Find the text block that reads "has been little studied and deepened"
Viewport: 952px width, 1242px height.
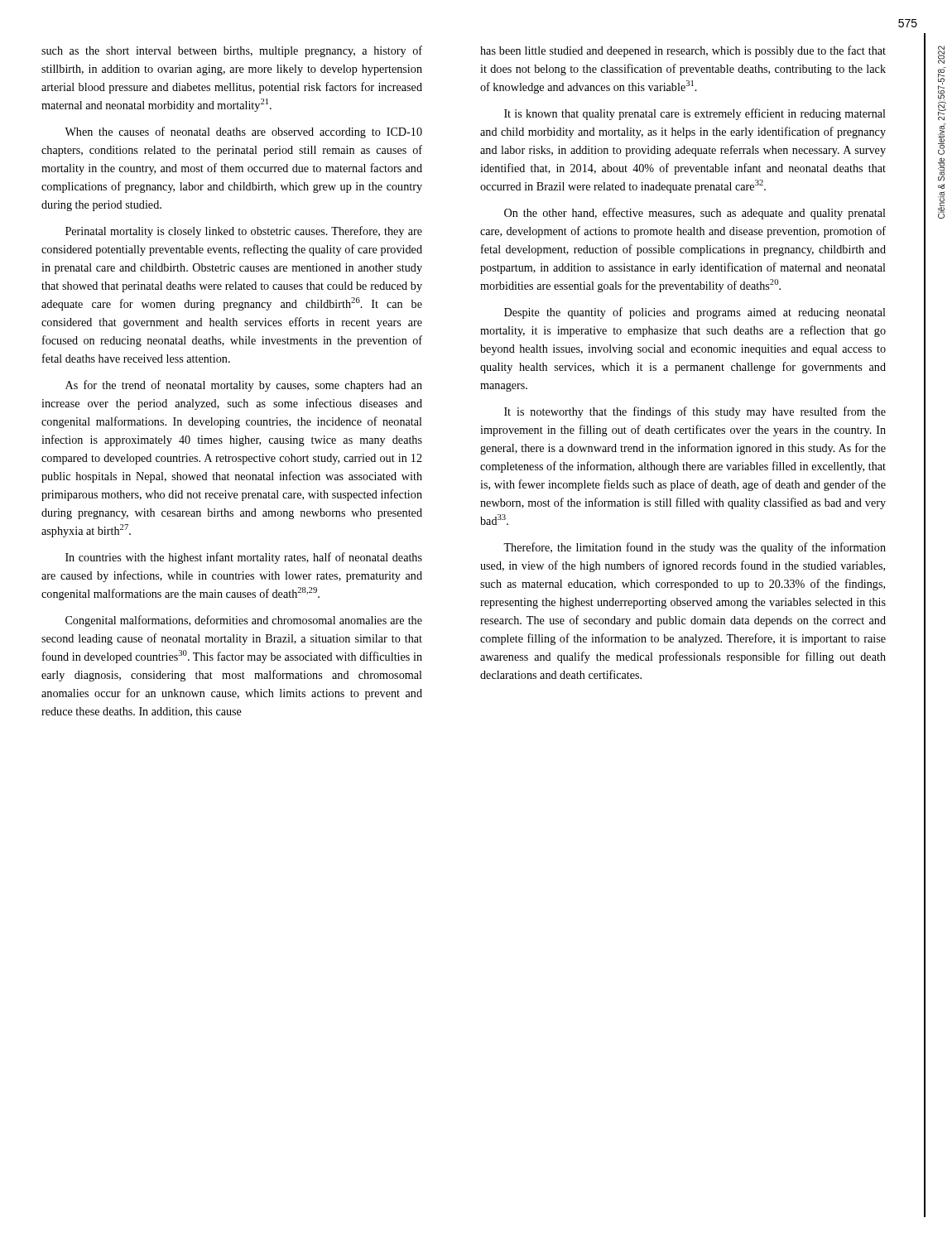tap(683, 363)
